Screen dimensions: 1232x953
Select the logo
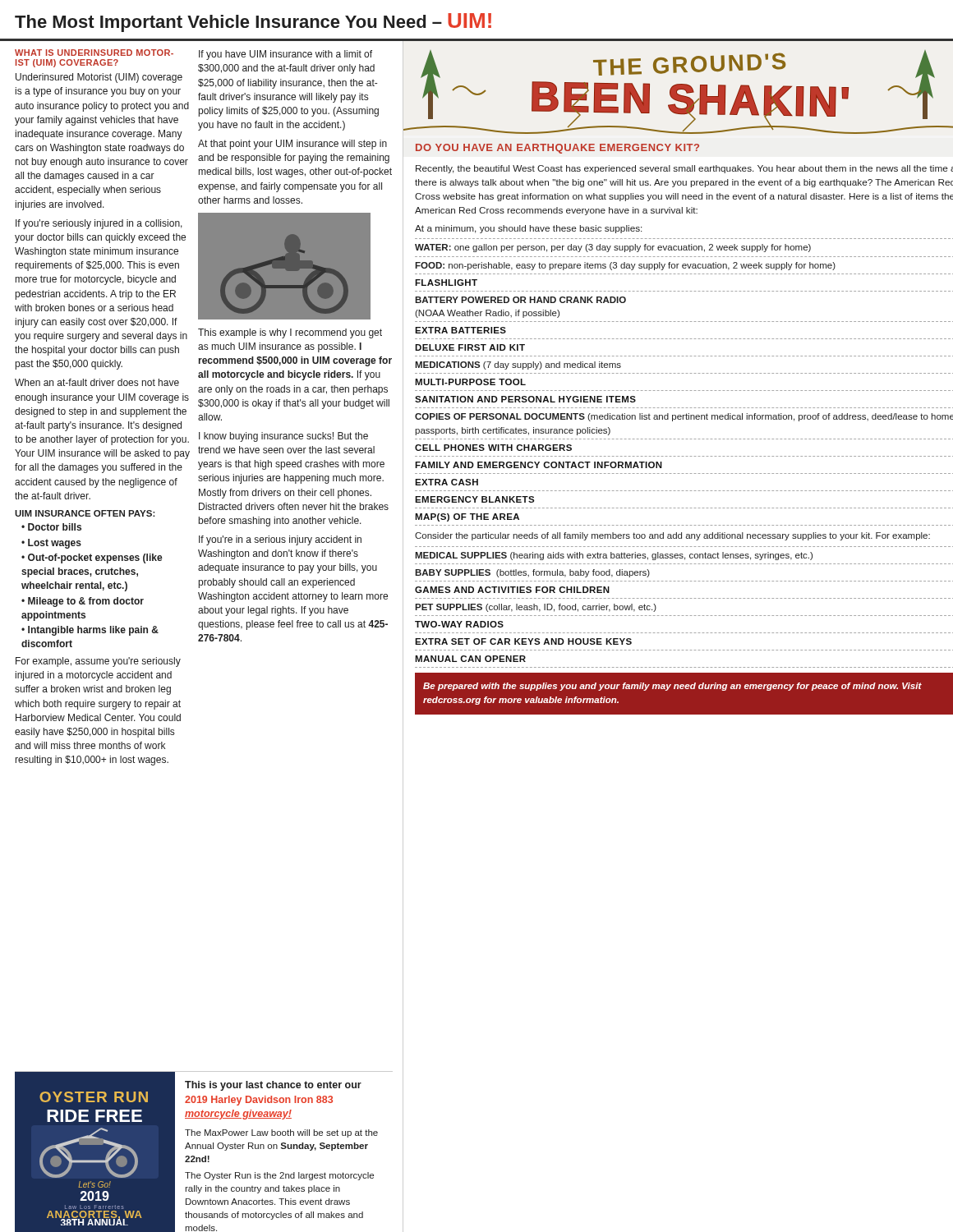[95, 1152]
